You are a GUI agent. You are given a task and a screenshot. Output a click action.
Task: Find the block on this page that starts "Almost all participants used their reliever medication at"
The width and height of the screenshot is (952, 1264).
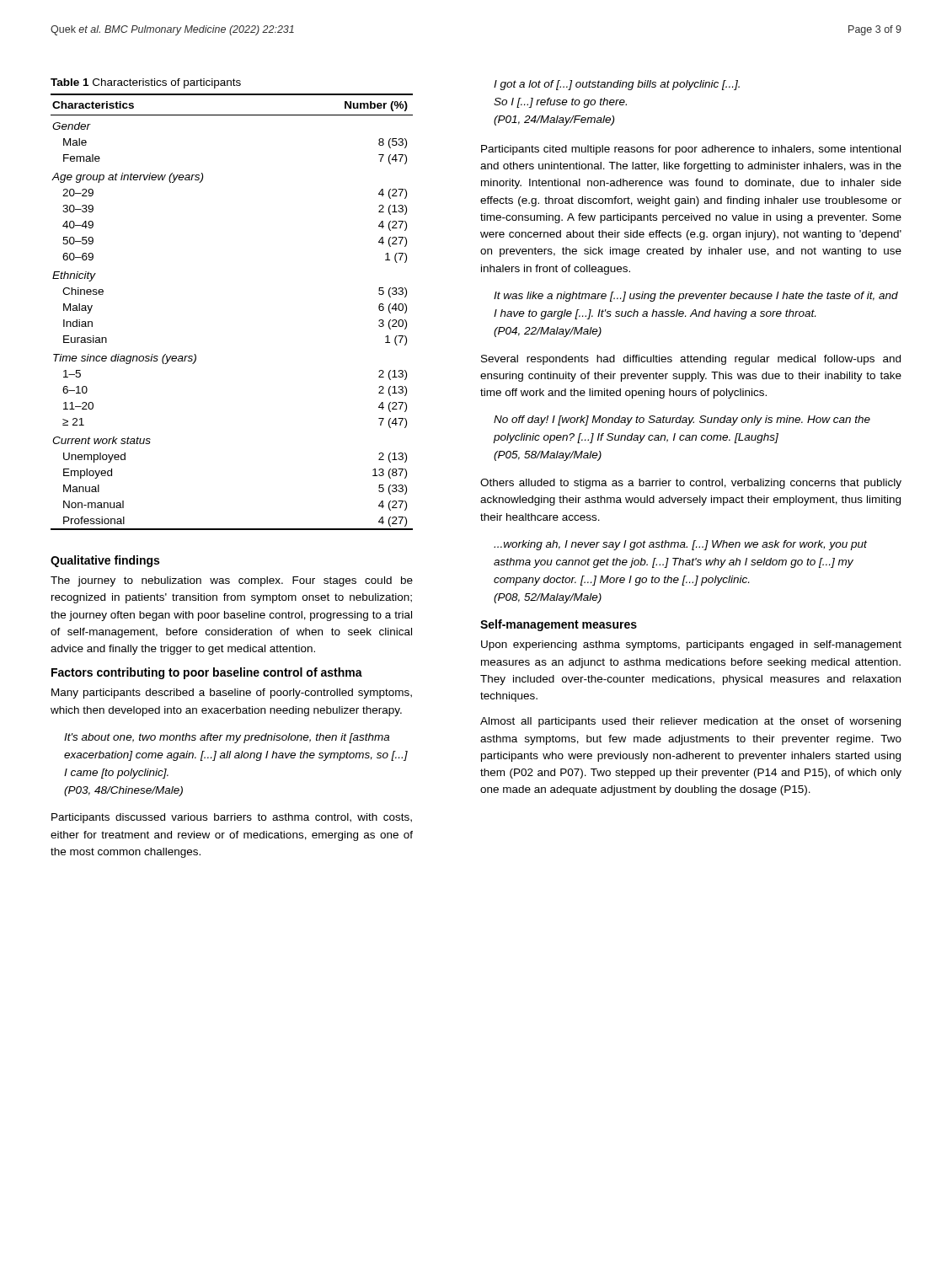(x=691, y=755)
